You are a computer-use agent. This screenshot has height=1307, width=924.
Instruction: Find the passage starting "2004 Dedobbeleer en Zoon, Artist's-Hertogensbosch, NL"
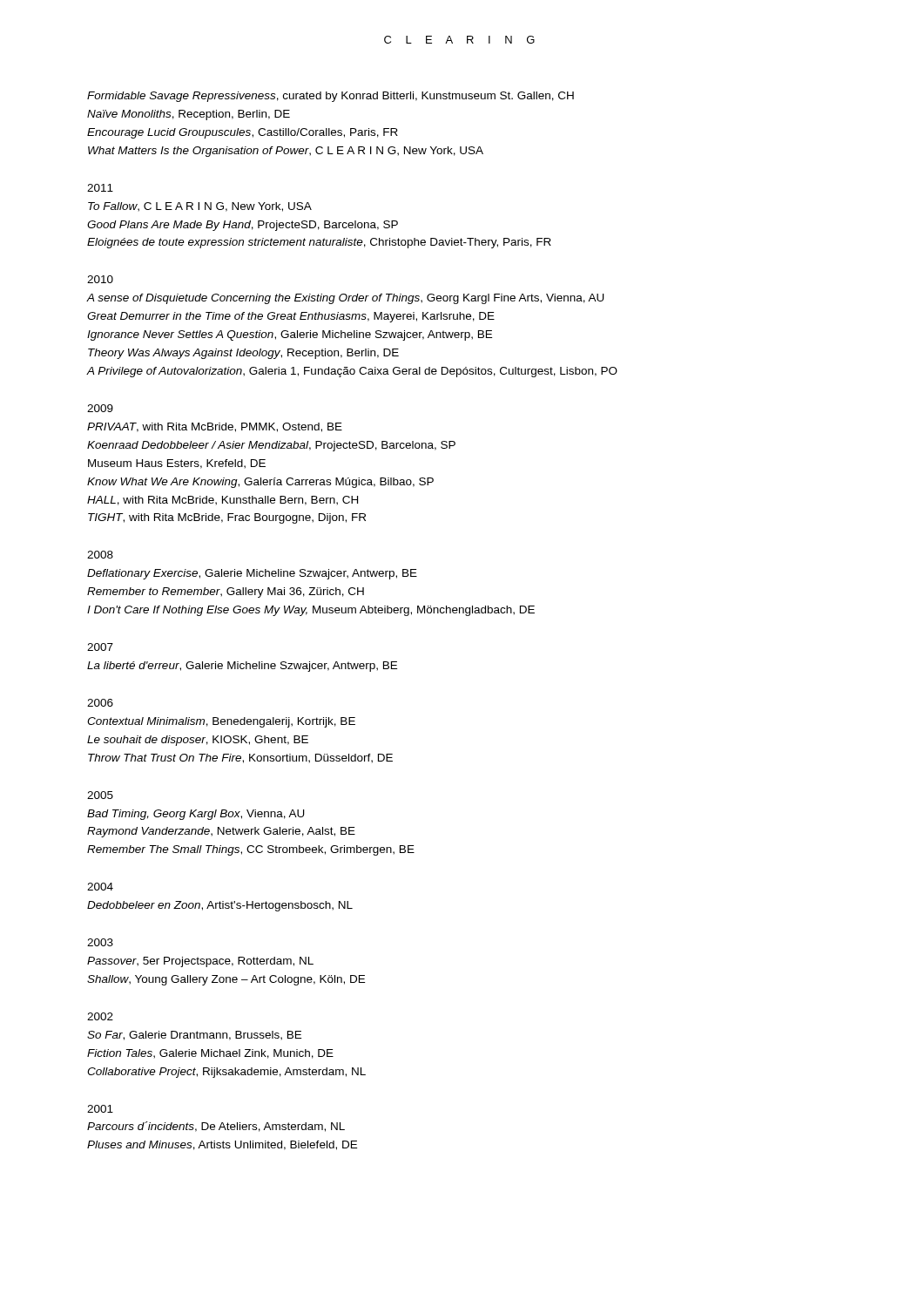(220, 896)
